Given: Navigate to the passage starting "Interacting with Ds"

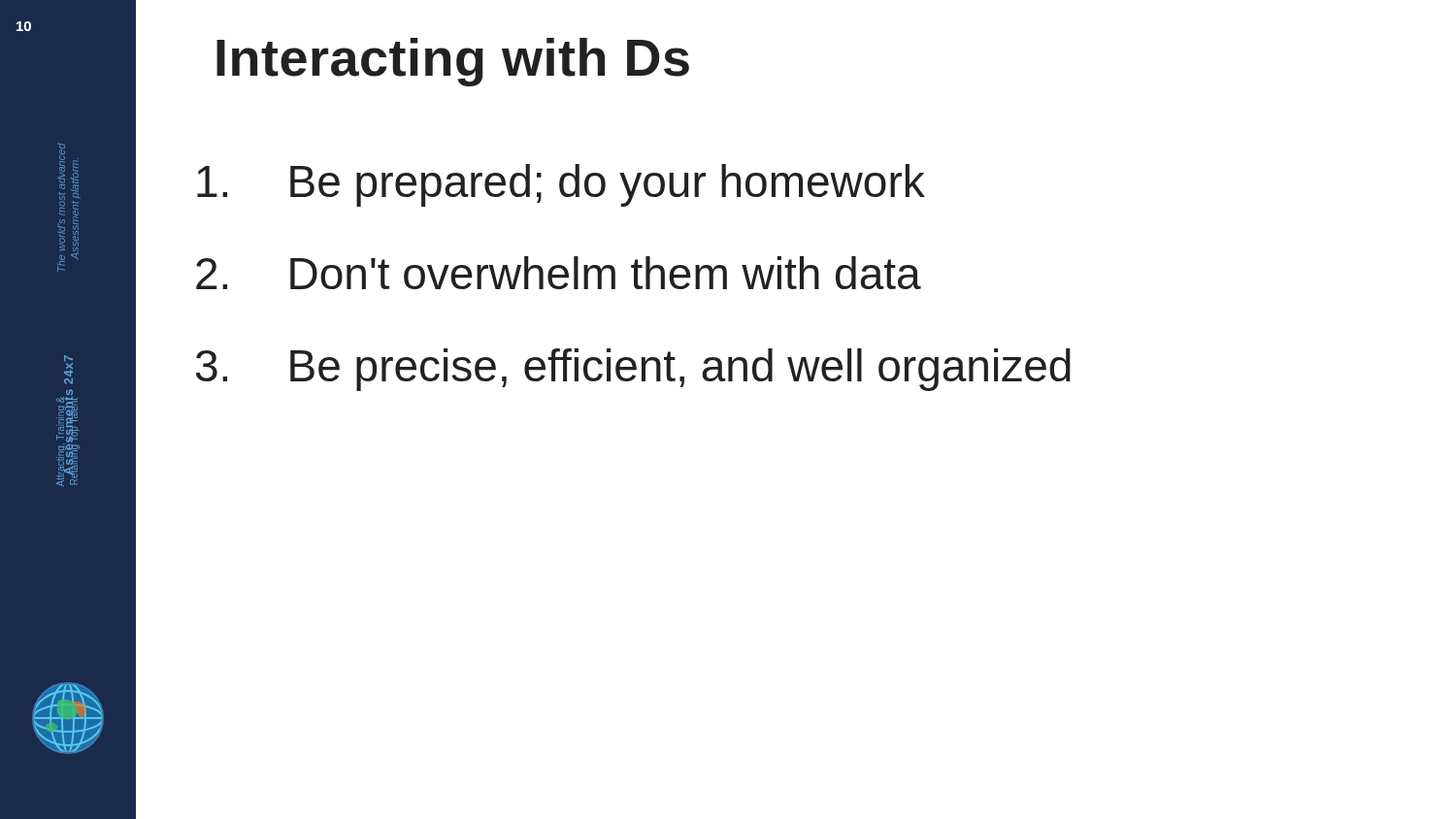Looking at the screenshot, I should click(x=453, y=57).
